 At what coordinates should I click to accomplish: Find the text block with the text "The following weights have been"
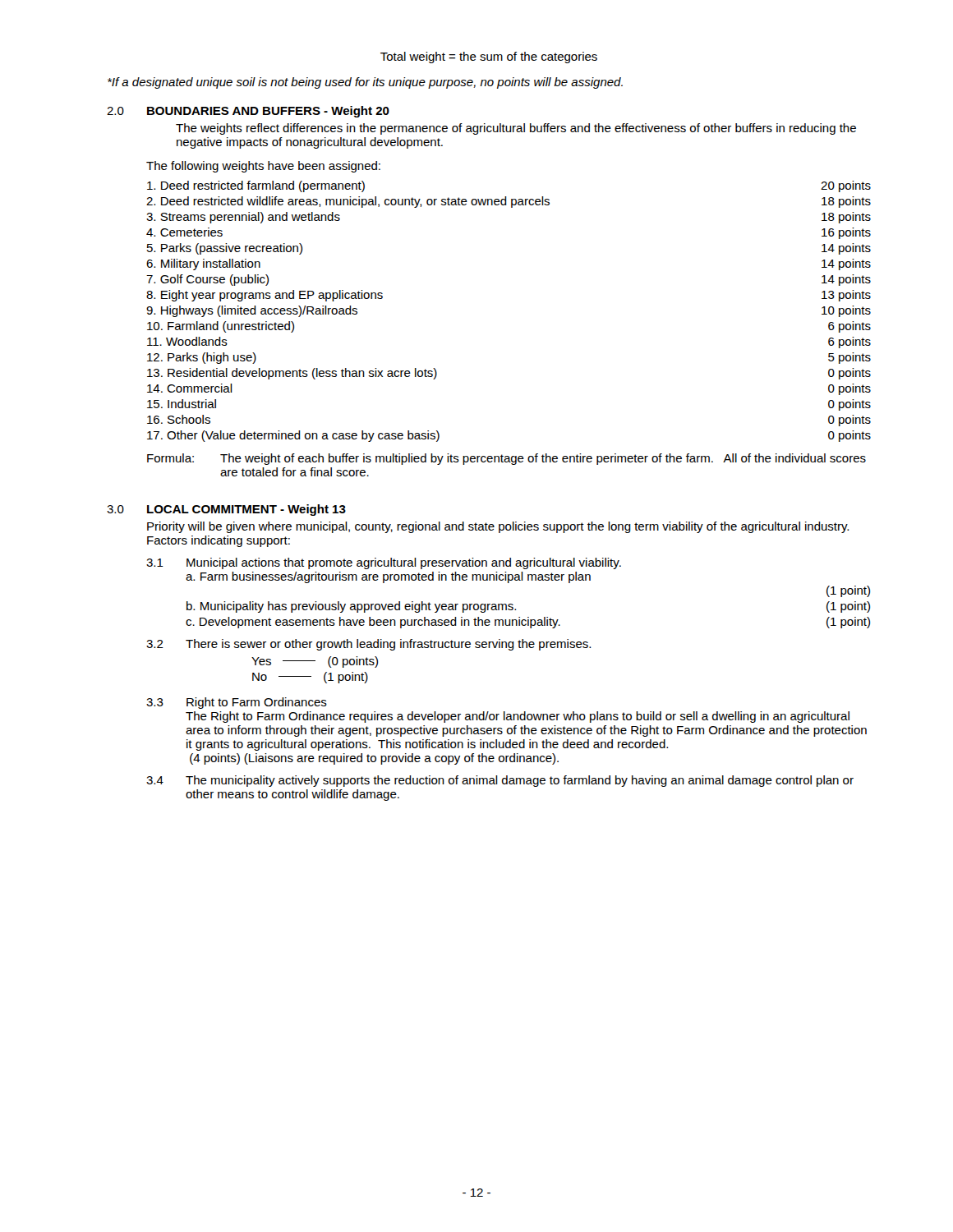pos(264,166)
